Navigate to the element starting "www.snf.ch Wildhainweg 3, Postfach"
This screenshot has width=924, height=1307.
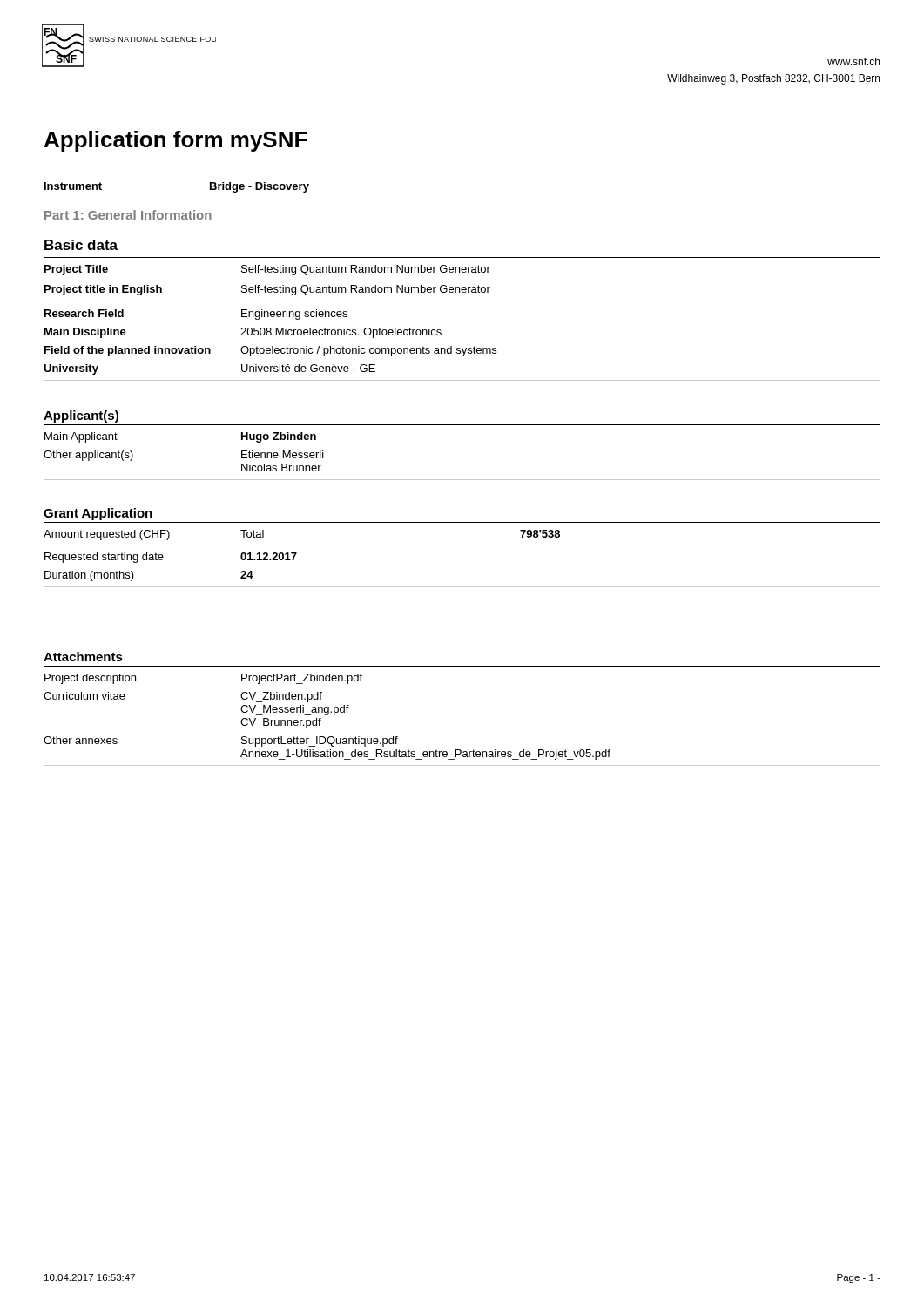pos(774,70)
